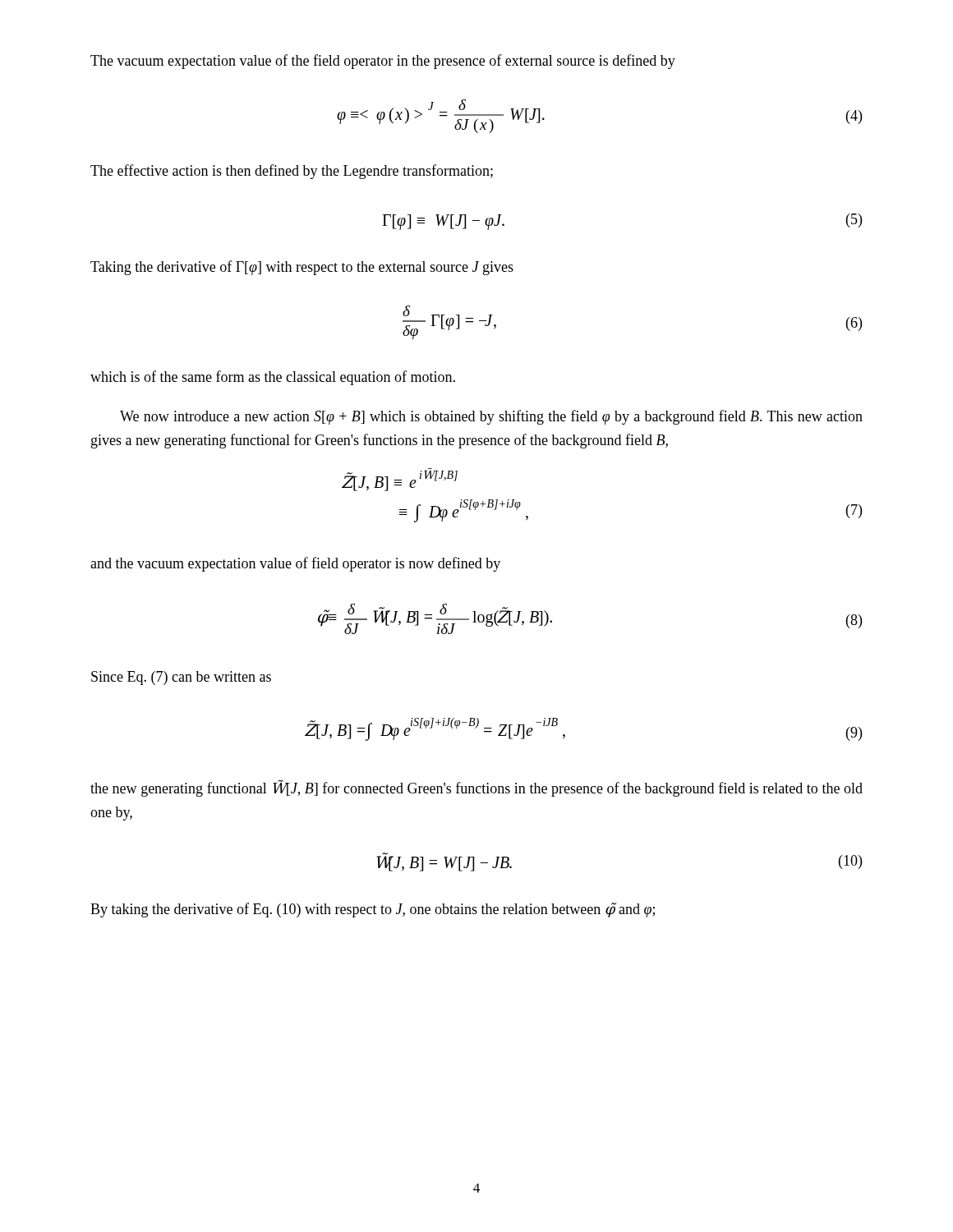The height and width of the screenshot is (1232, 953).
Task: Click on the element starting "The effective action is then defined"
Action: [292, 171]
